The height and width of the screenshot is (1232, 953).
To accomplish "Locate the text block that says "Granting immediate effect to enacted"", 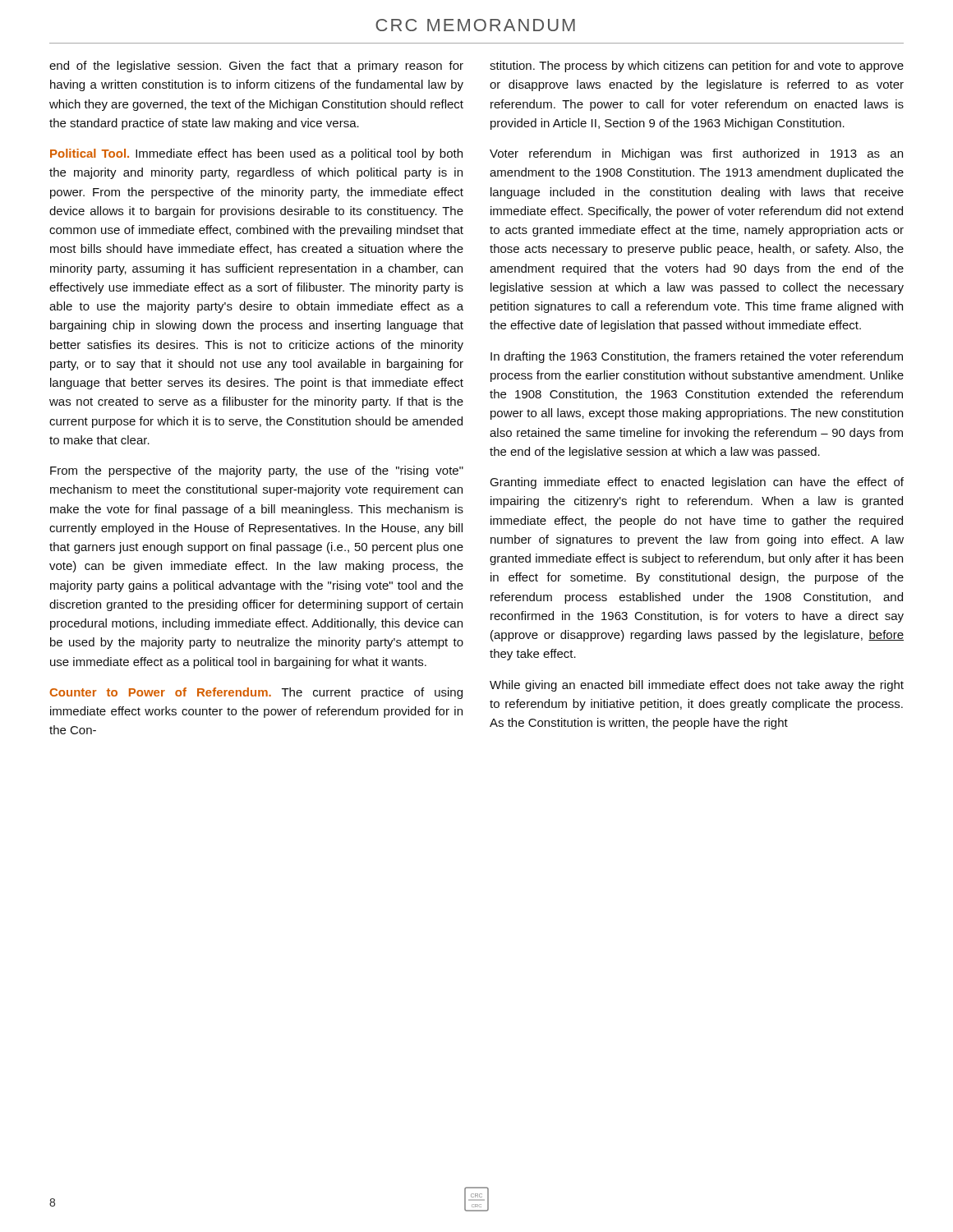I will pos(697,568).
